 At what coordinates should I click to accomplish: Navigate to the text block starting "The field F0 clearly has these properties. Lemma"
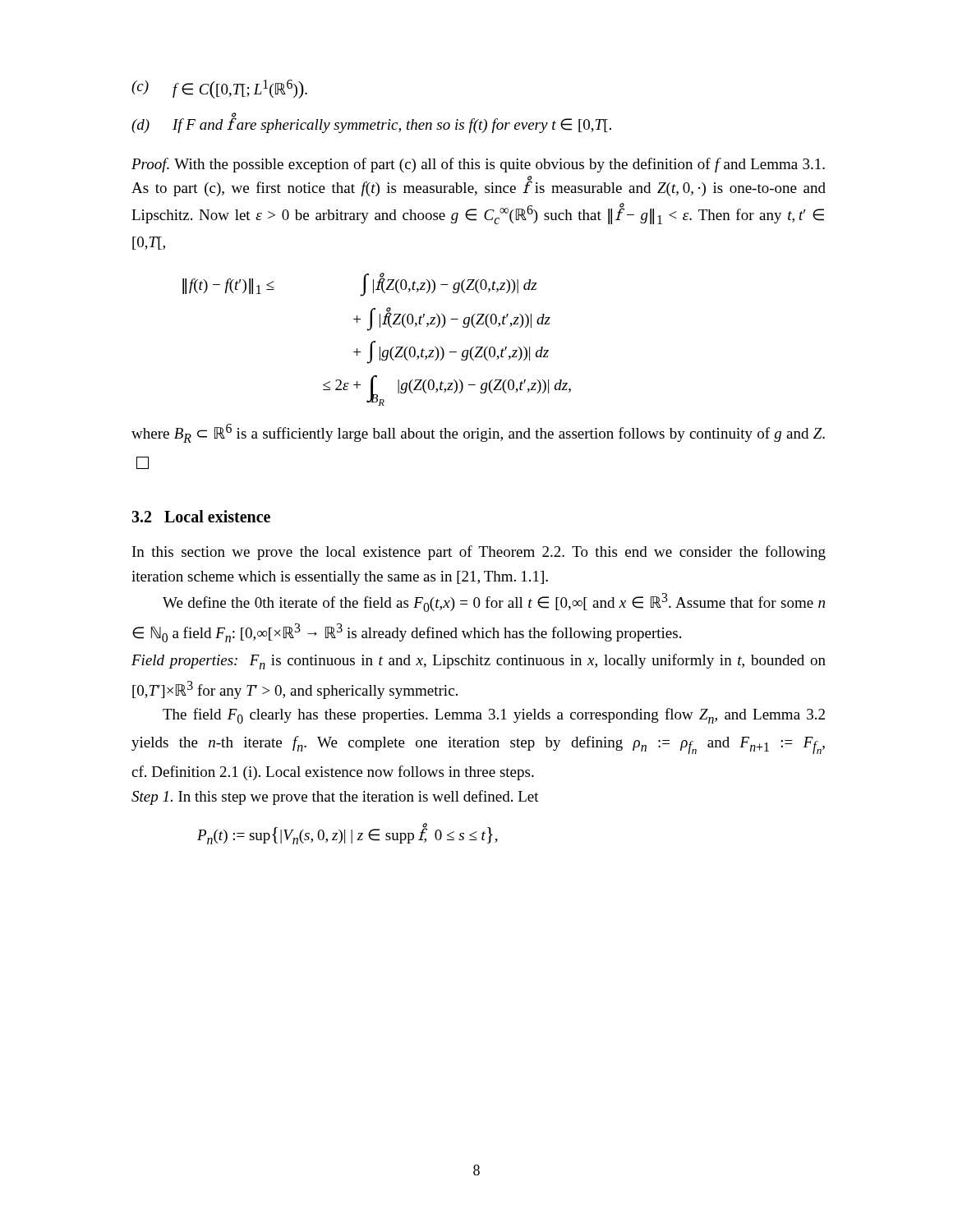coord(479,743)
